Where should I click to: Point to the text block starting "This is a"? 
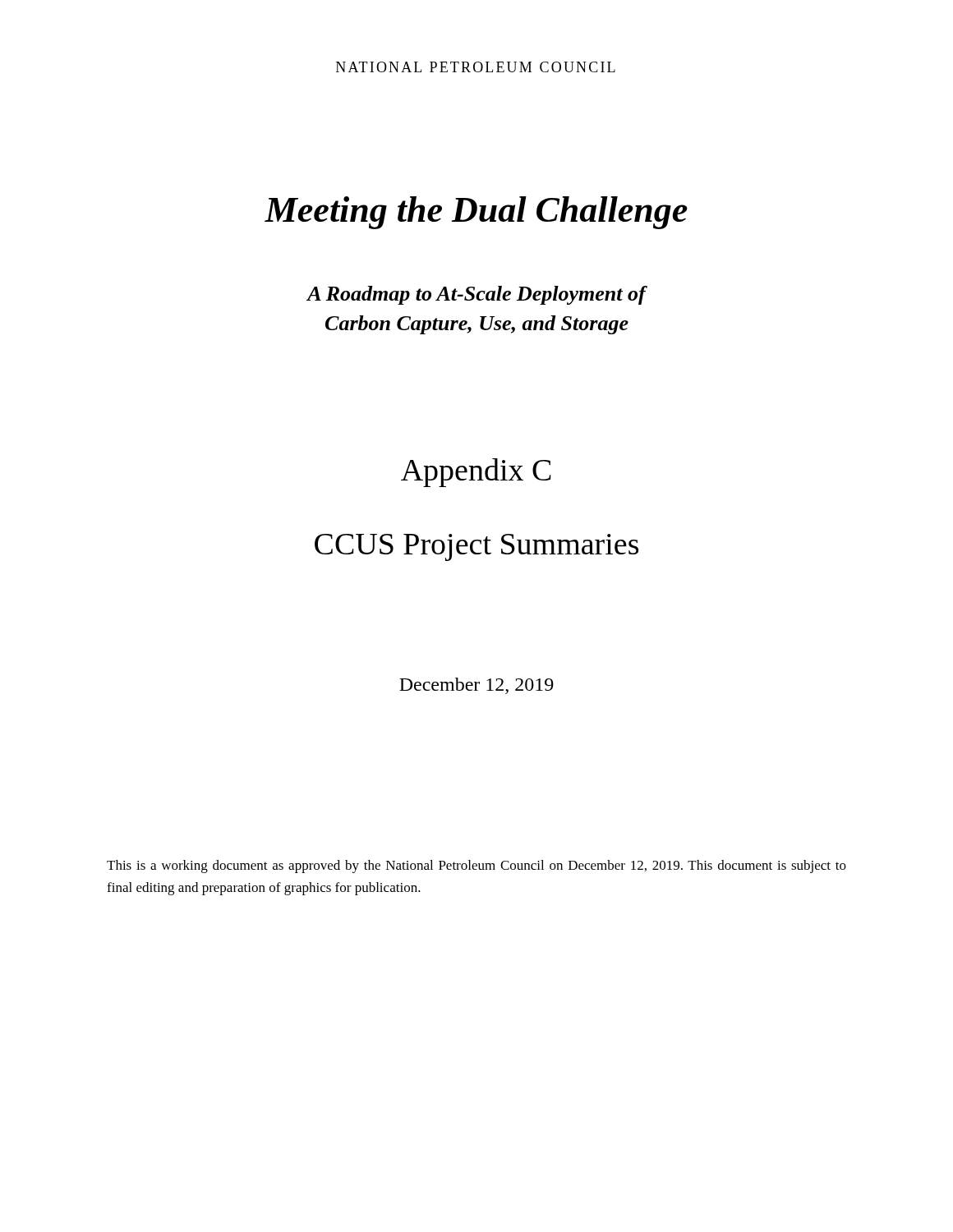click(476, 876)
